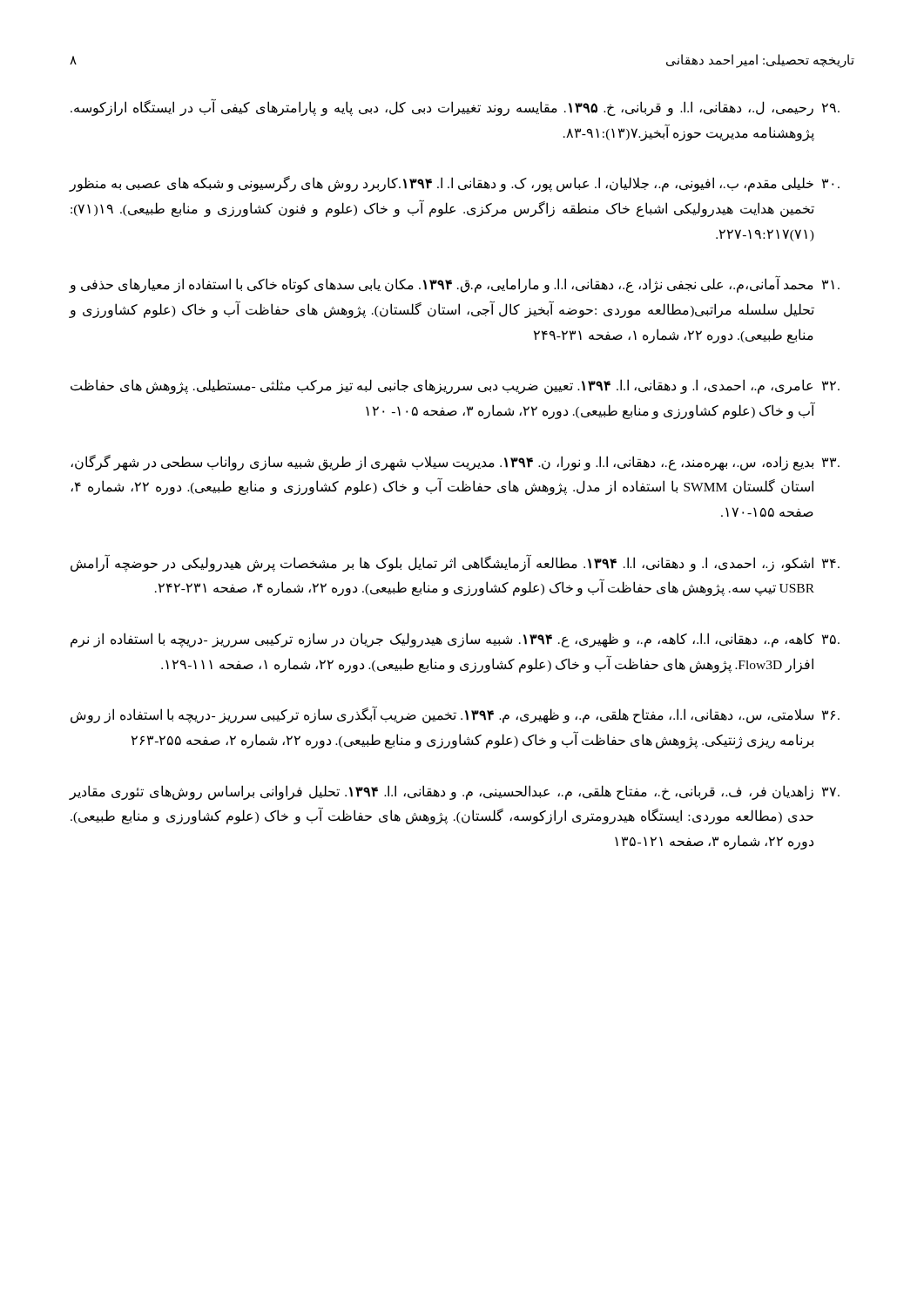Point to the passage starting "۳۲. عامری، م.،"

pyautogui.click(x=462, y=399)
